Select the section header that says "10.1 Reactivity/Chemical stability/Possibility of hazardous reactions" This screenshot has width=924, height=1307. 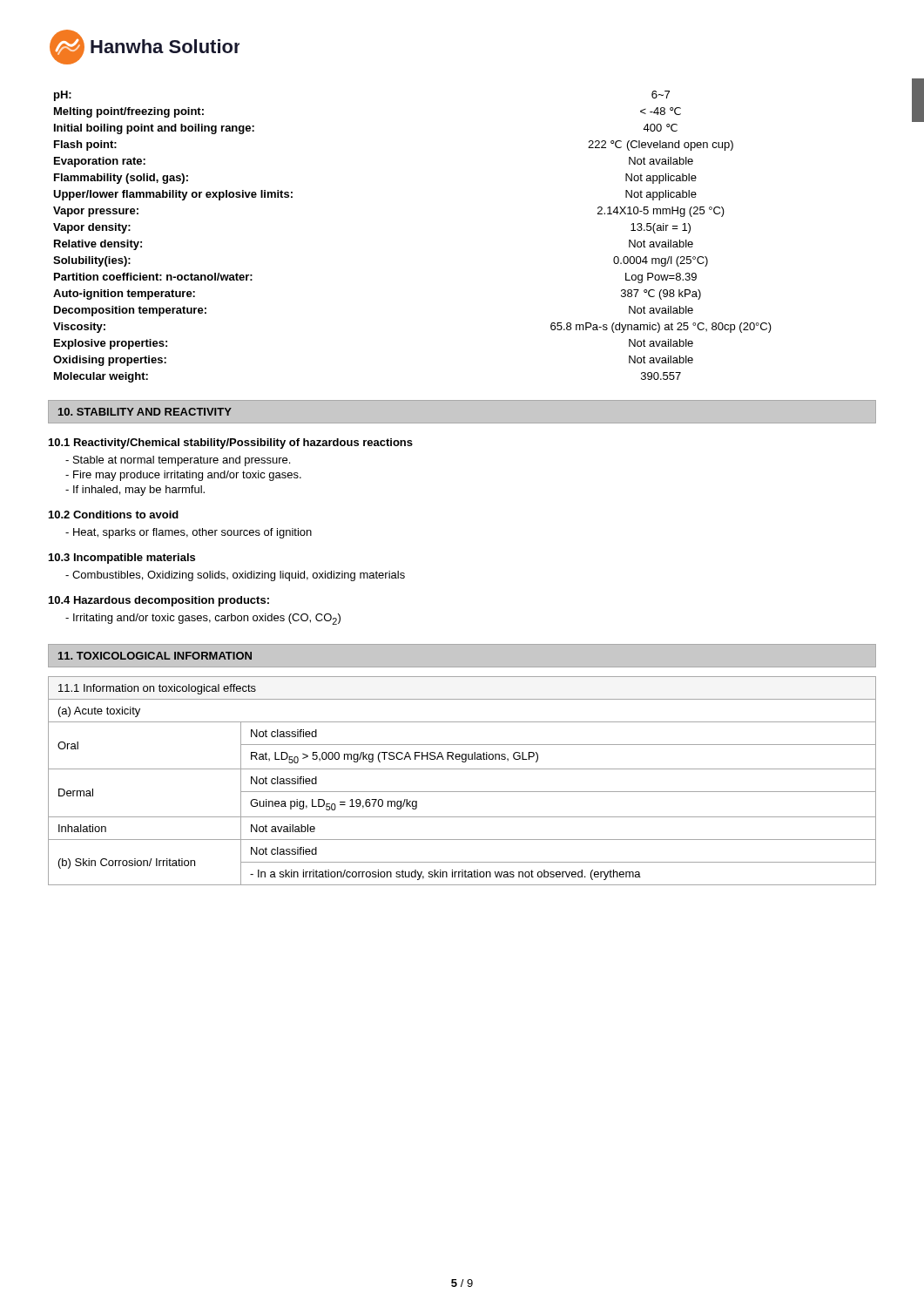[x=230, y=442]
